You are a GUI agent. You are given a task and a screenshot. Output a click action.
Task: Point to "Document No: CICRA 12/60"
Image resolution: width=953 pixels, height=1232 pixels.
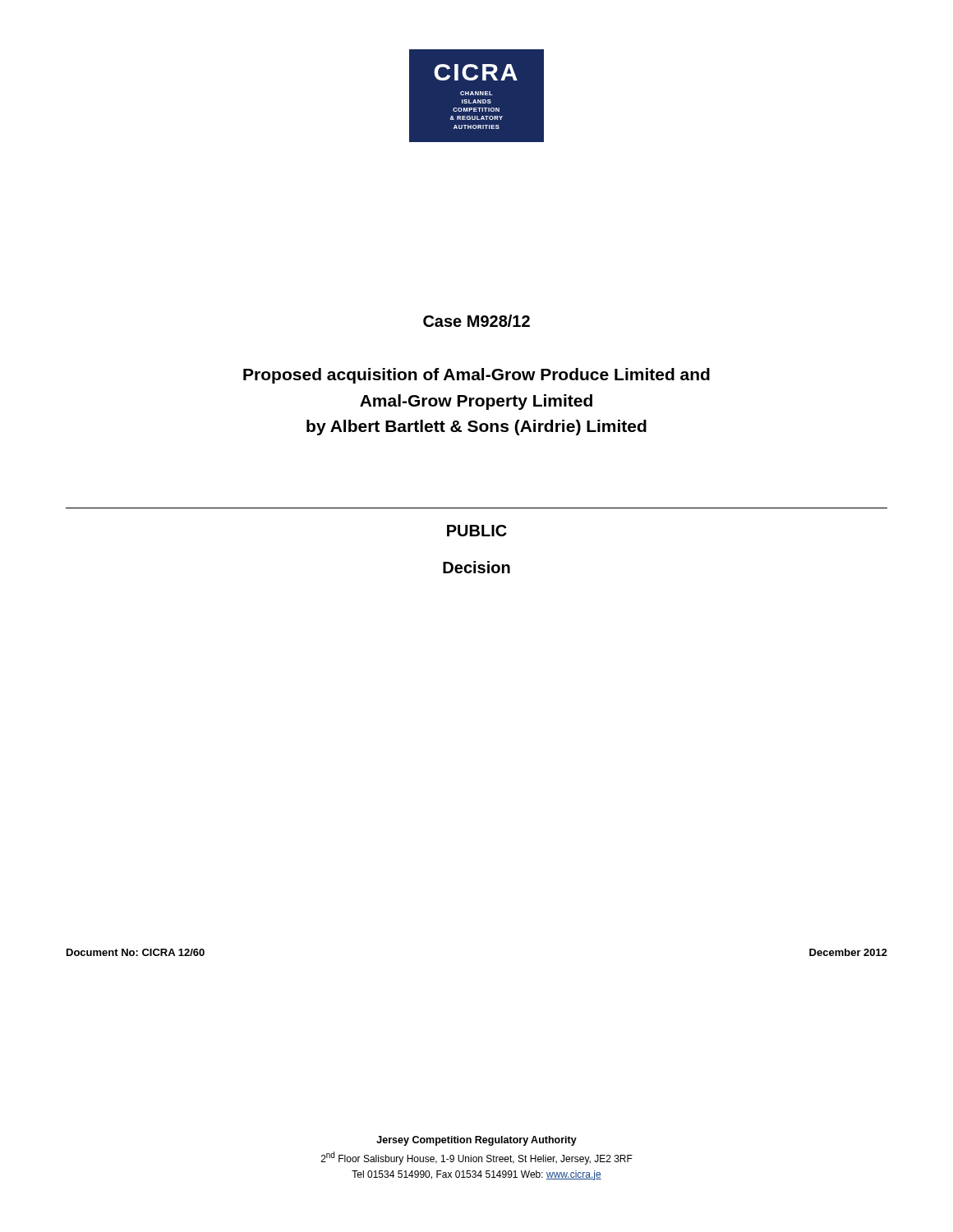(135, 952)
